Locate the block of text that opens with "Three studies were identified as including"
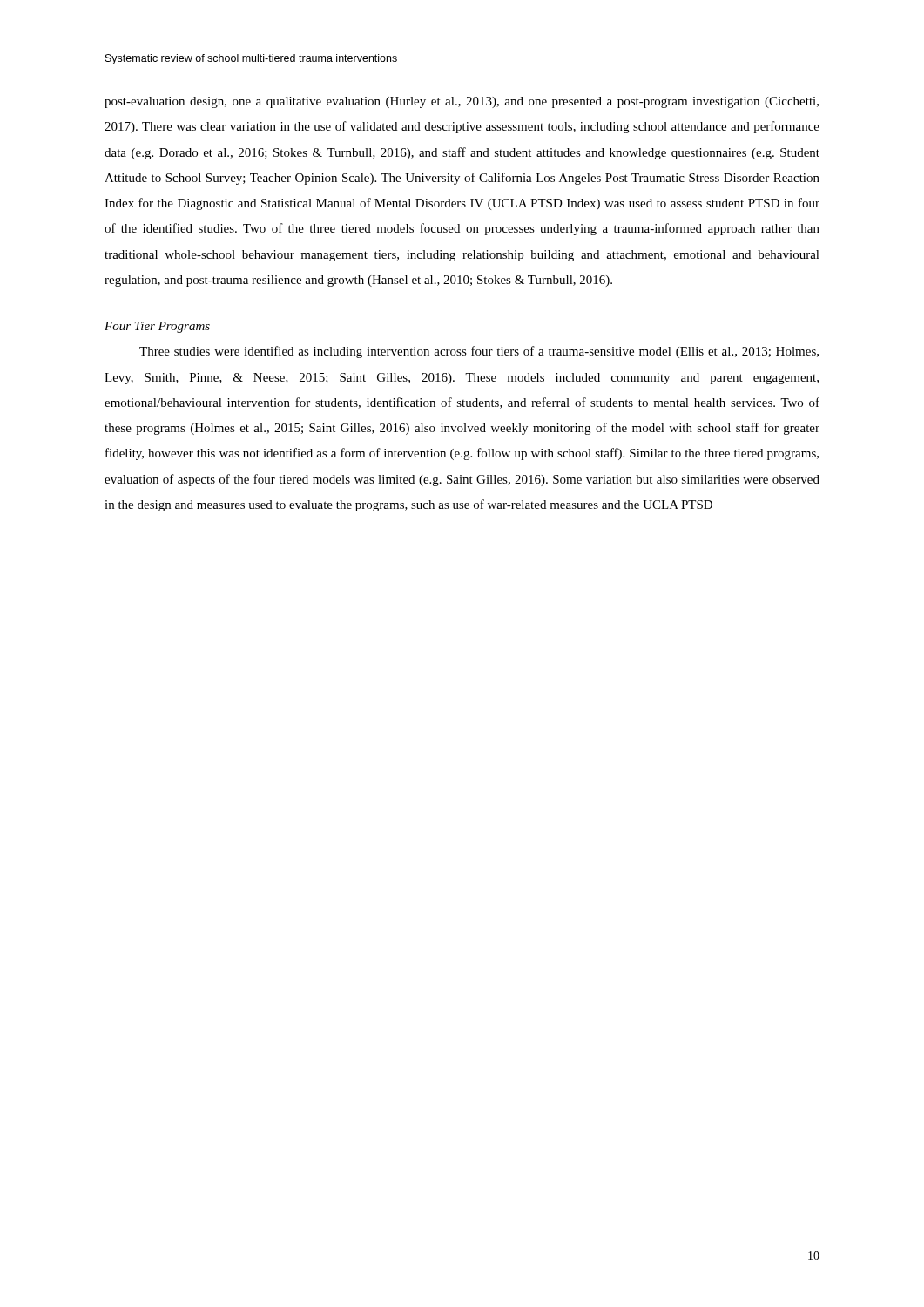Screen dimensions: 1307x924 462,428
